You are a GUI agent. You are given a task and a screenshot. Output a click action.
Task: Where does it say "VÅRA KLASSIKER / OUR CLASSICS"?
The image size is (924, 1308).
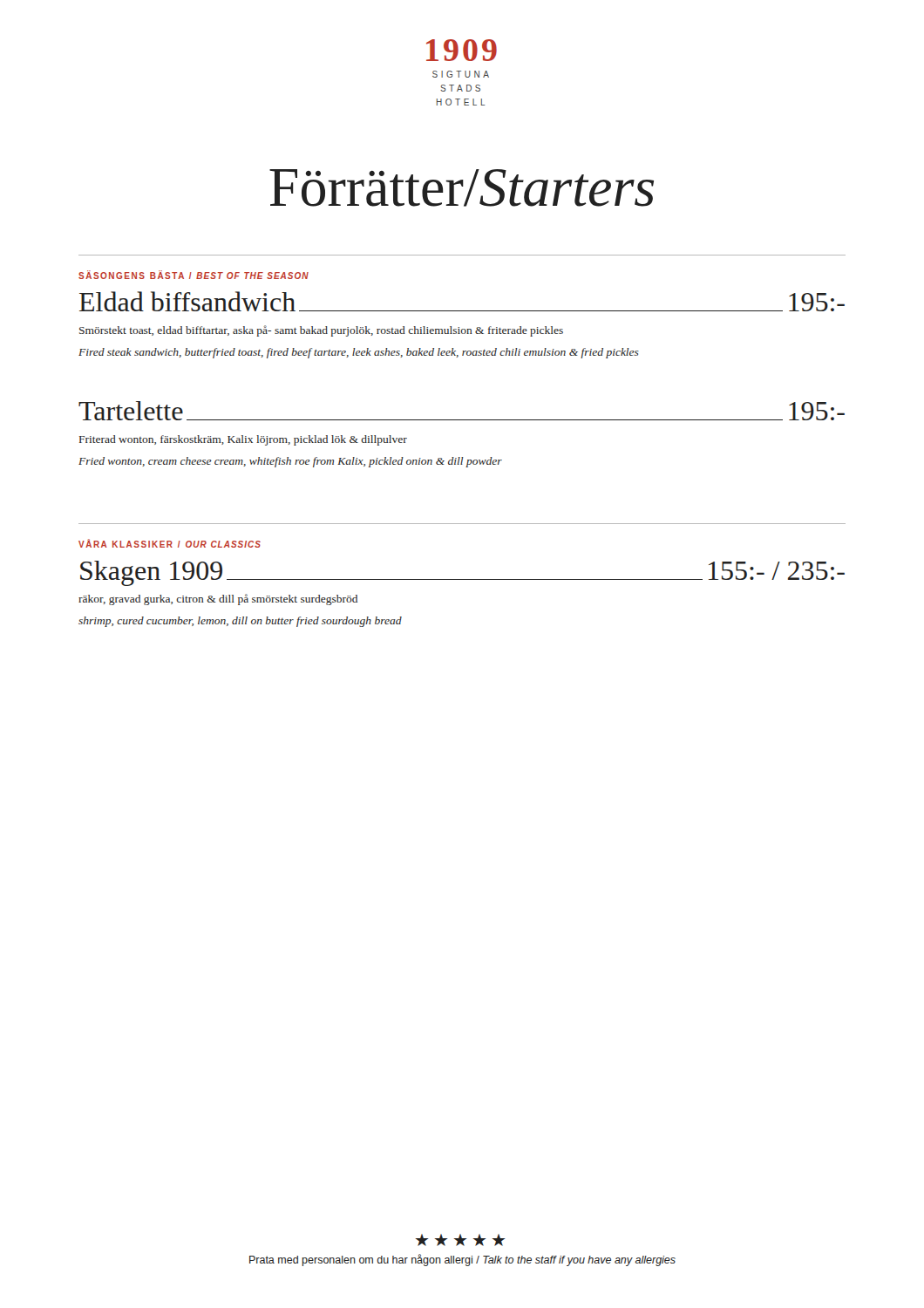coord(170,544)
